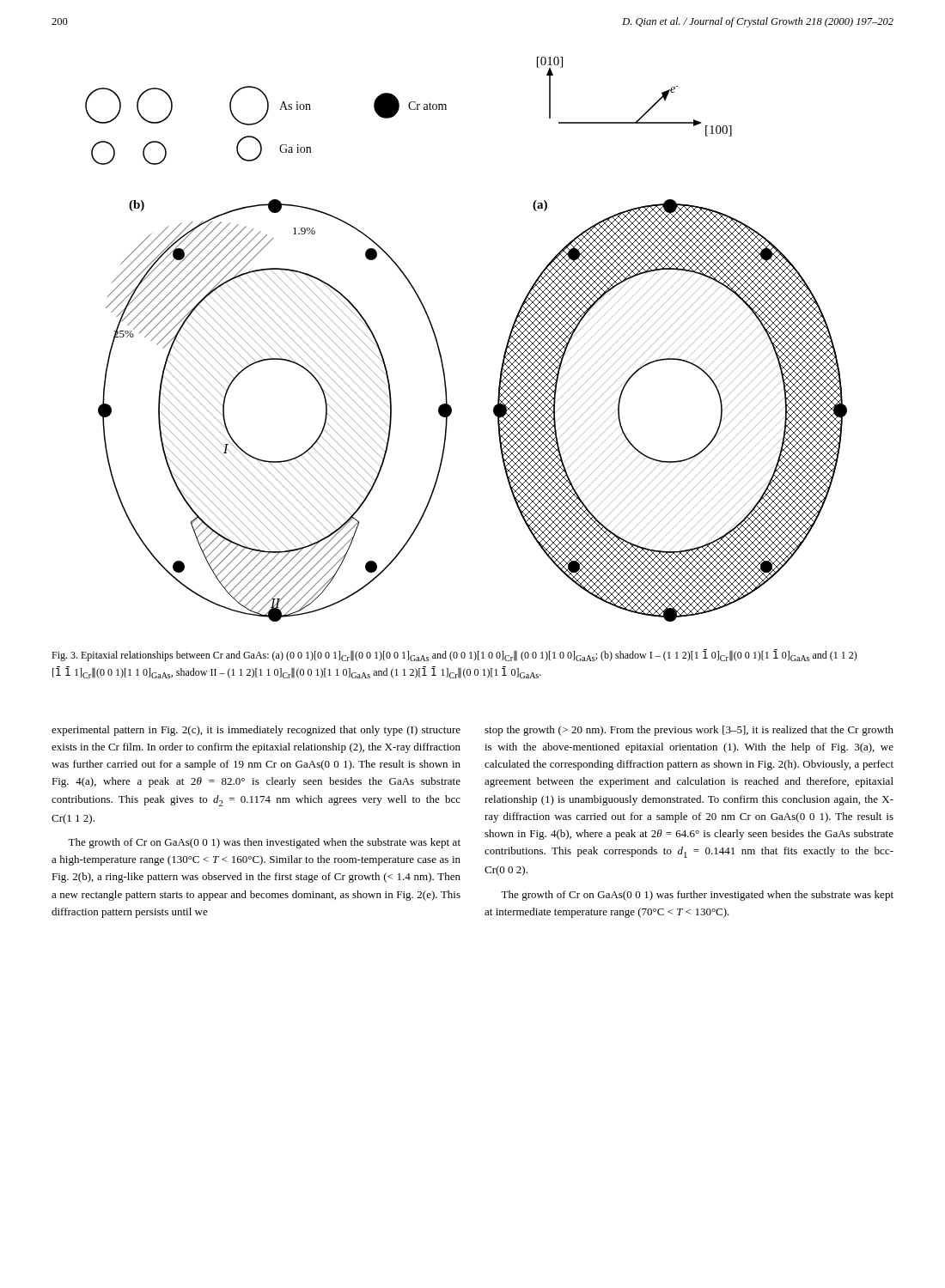Locate the text block that says "experimental pattern in Fig. 2(c),"
Image resolution: width=945 pixels, height=1288 pixels.
(256, 731)
